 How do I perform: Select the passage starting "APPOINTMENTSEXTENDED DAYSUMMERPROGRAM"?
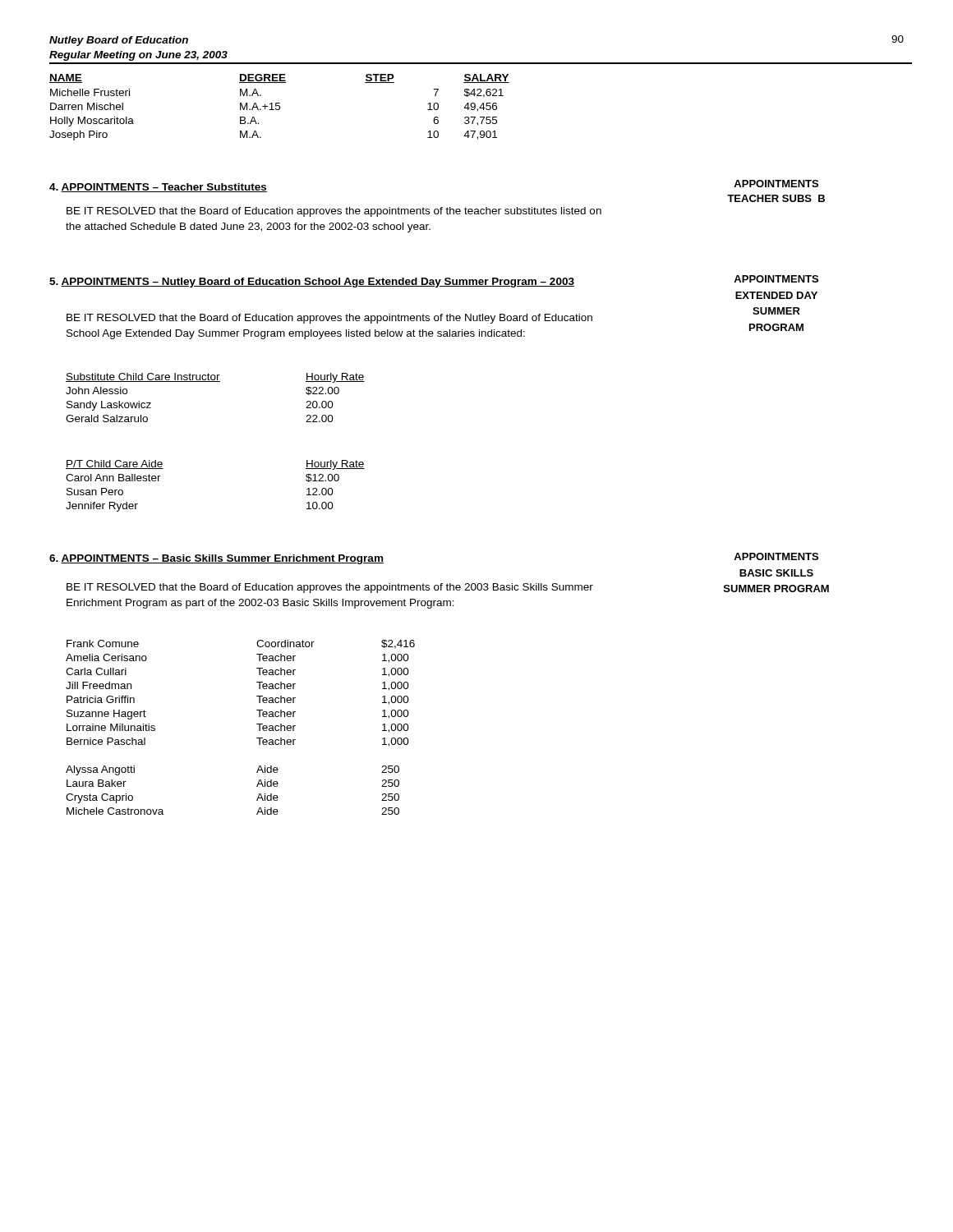776,303
